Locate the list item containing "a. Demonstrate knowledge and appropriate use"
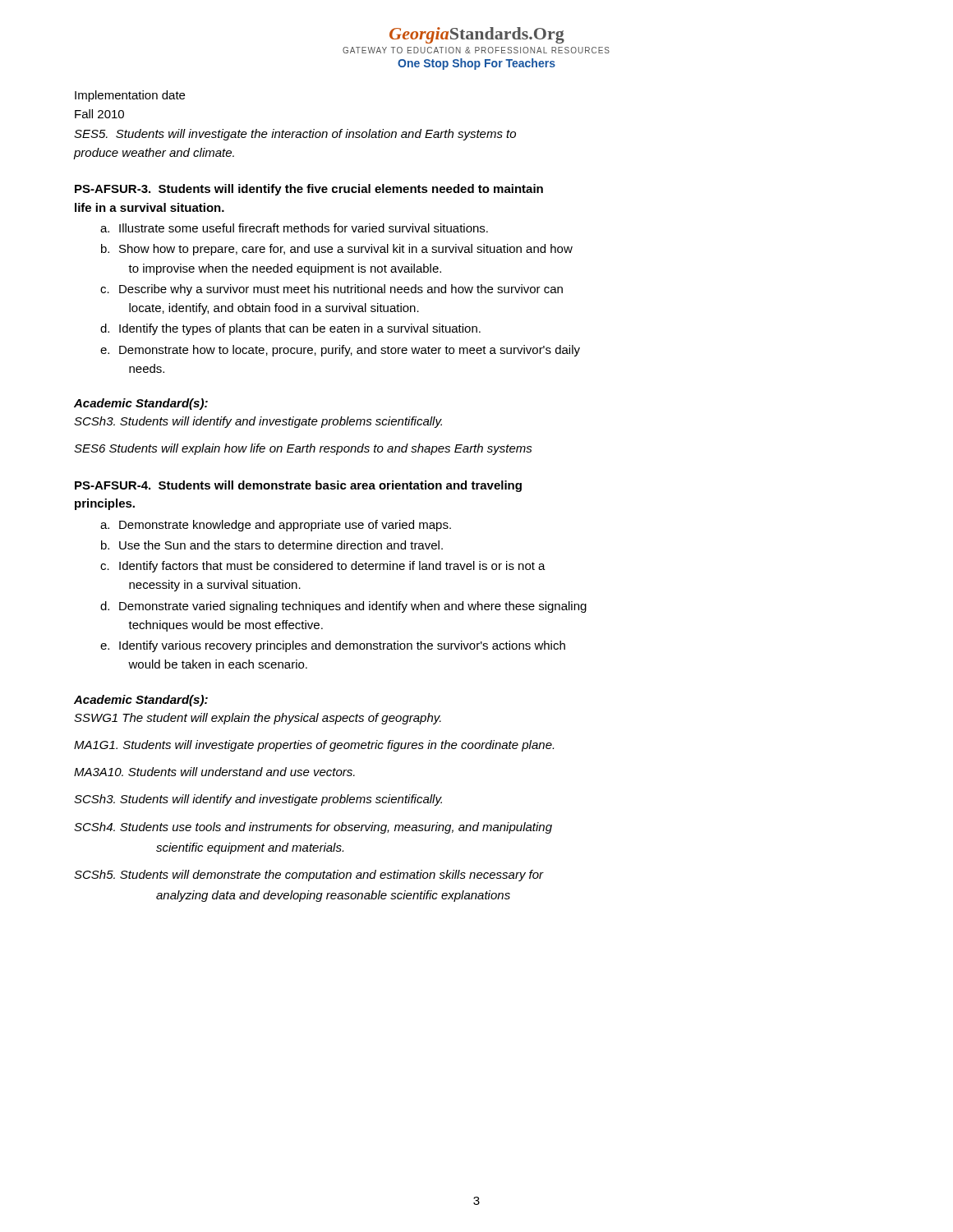The height and width of the screenshot is (1232, 953). (276, 526)
